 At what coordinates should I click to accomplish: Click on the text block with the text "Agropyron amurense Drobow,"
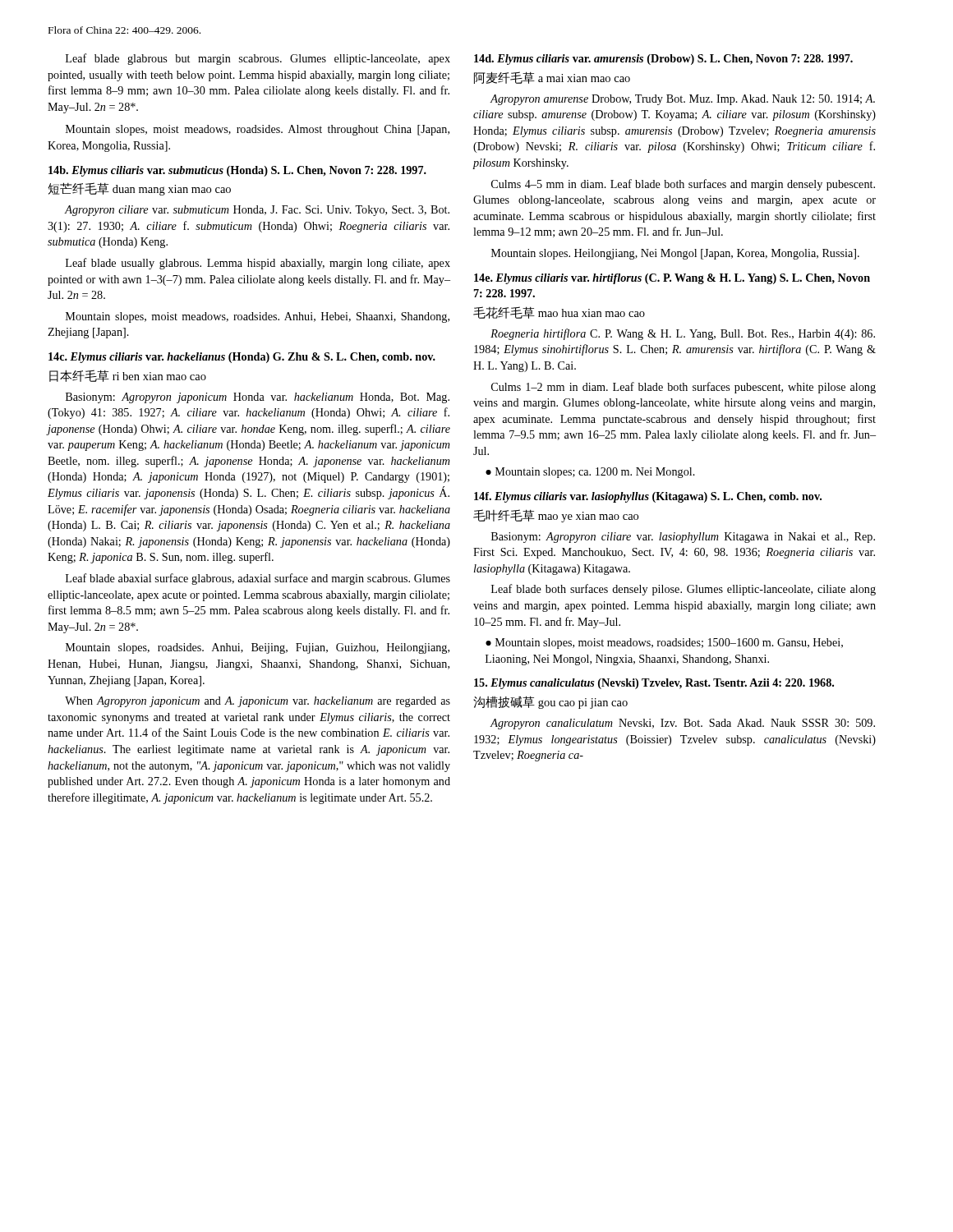pos(675,130)
